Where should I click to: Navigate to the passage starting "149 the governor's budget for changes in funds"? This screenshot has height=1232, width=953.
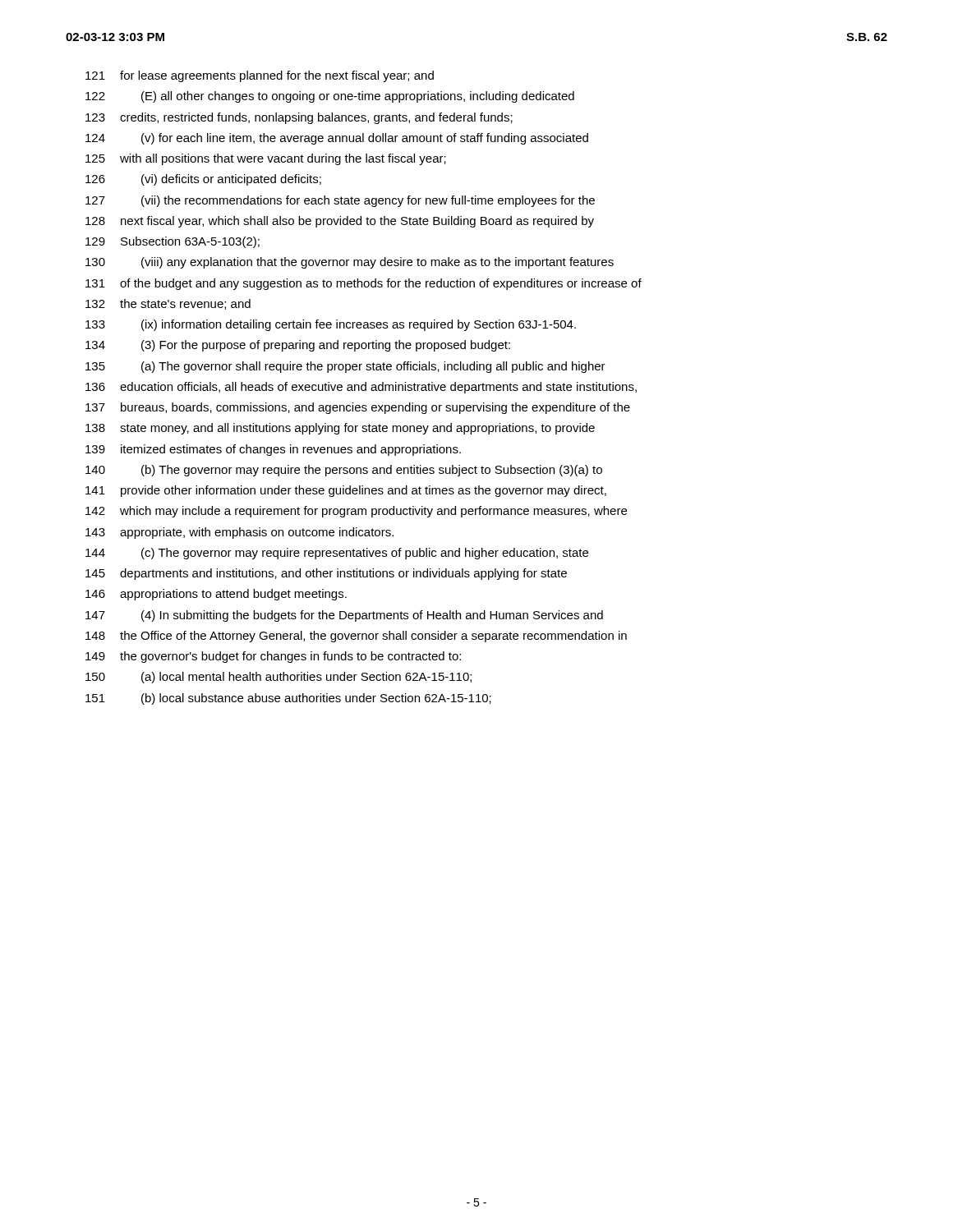click(273, 657)
